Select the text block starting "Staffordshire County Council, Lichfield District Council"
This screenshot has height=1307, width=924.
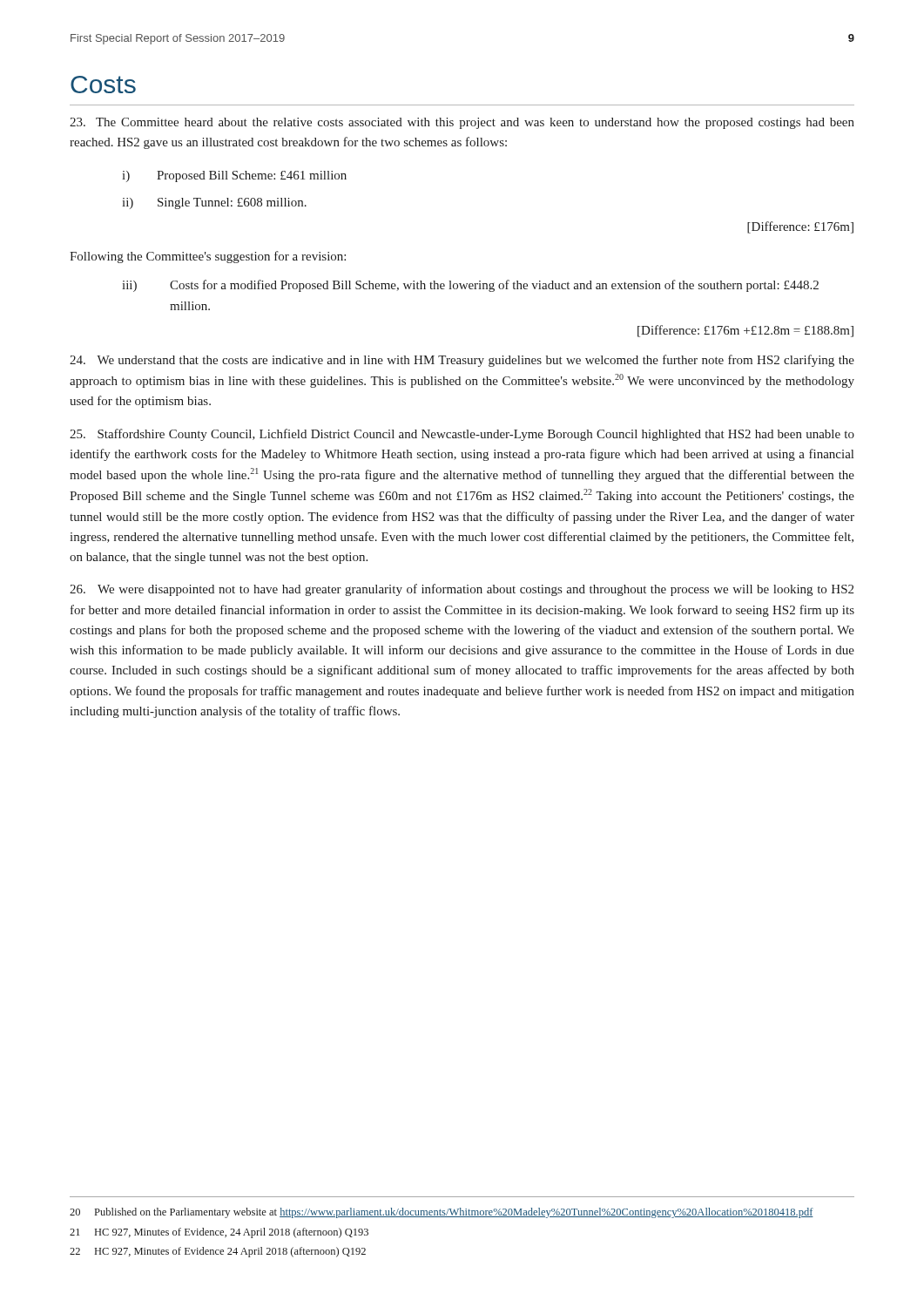(462, 495)
